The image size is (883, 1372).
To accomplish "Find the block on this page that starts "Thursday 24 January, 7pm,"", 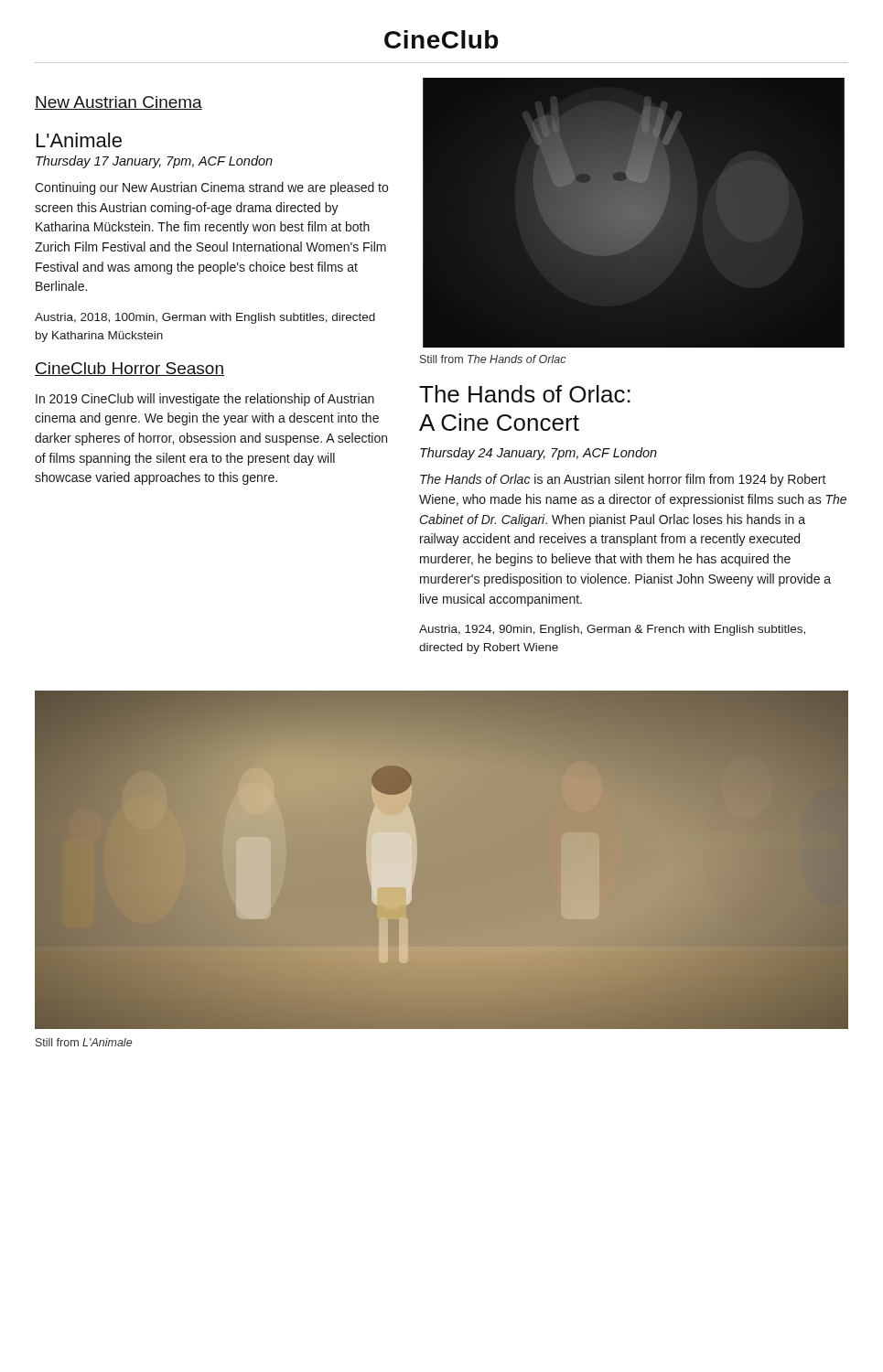I will [538, 453].
